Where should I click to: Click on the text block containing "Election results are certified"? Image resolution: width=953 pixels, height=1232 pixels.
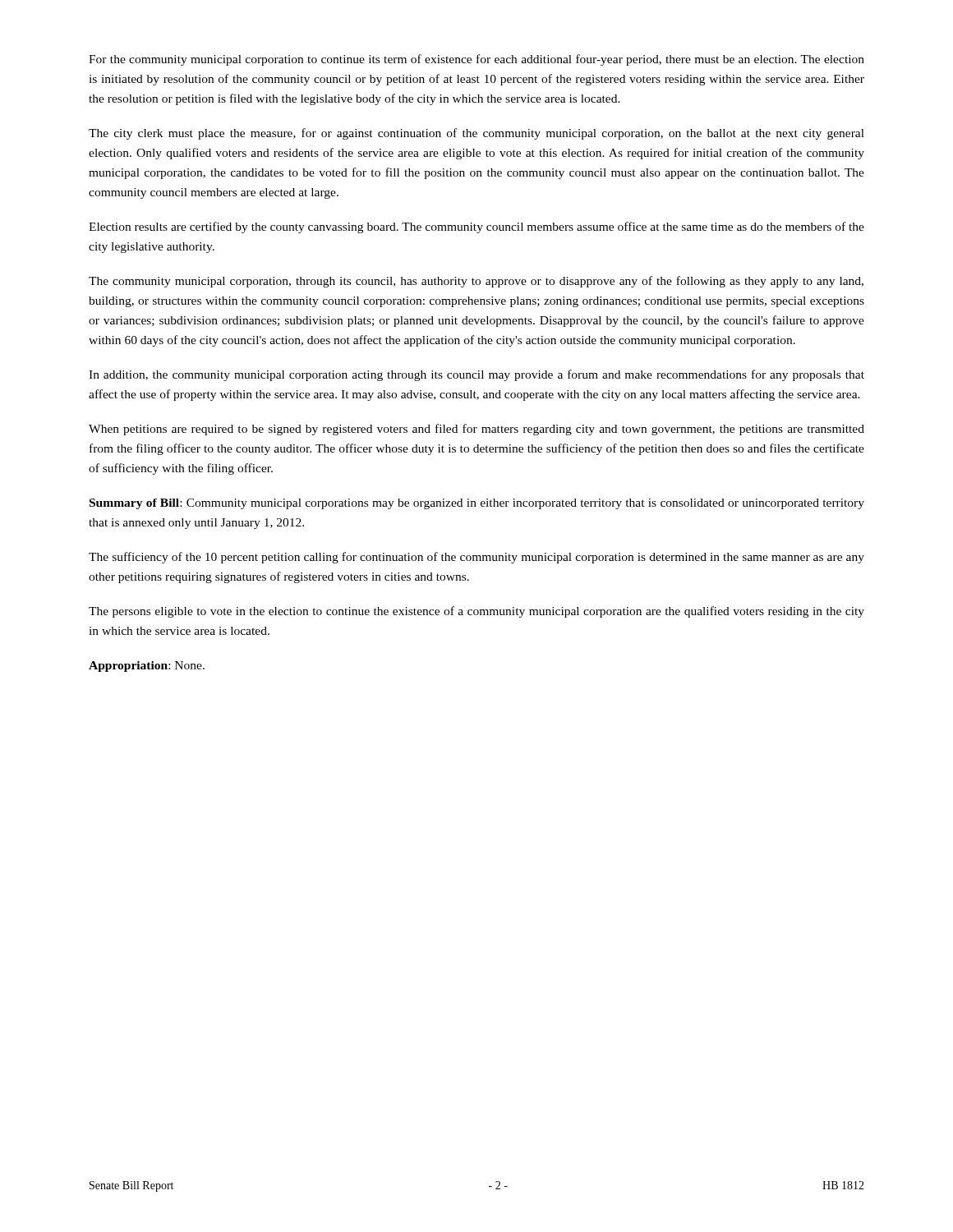tap(476, 236)
